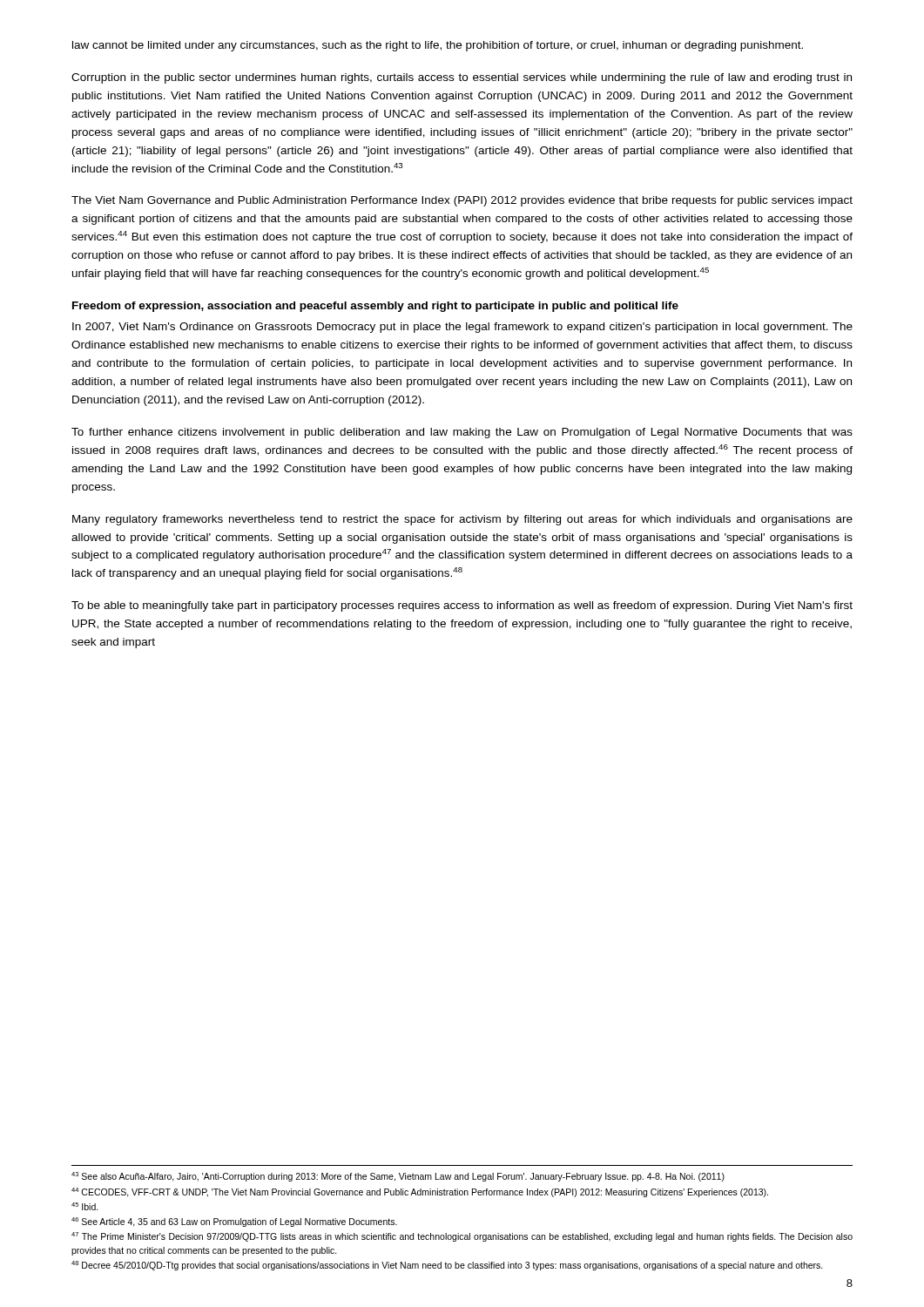Point to the text block starting "In 2007, Viet Nam's Ordinance on"

[x=462, y=363]
